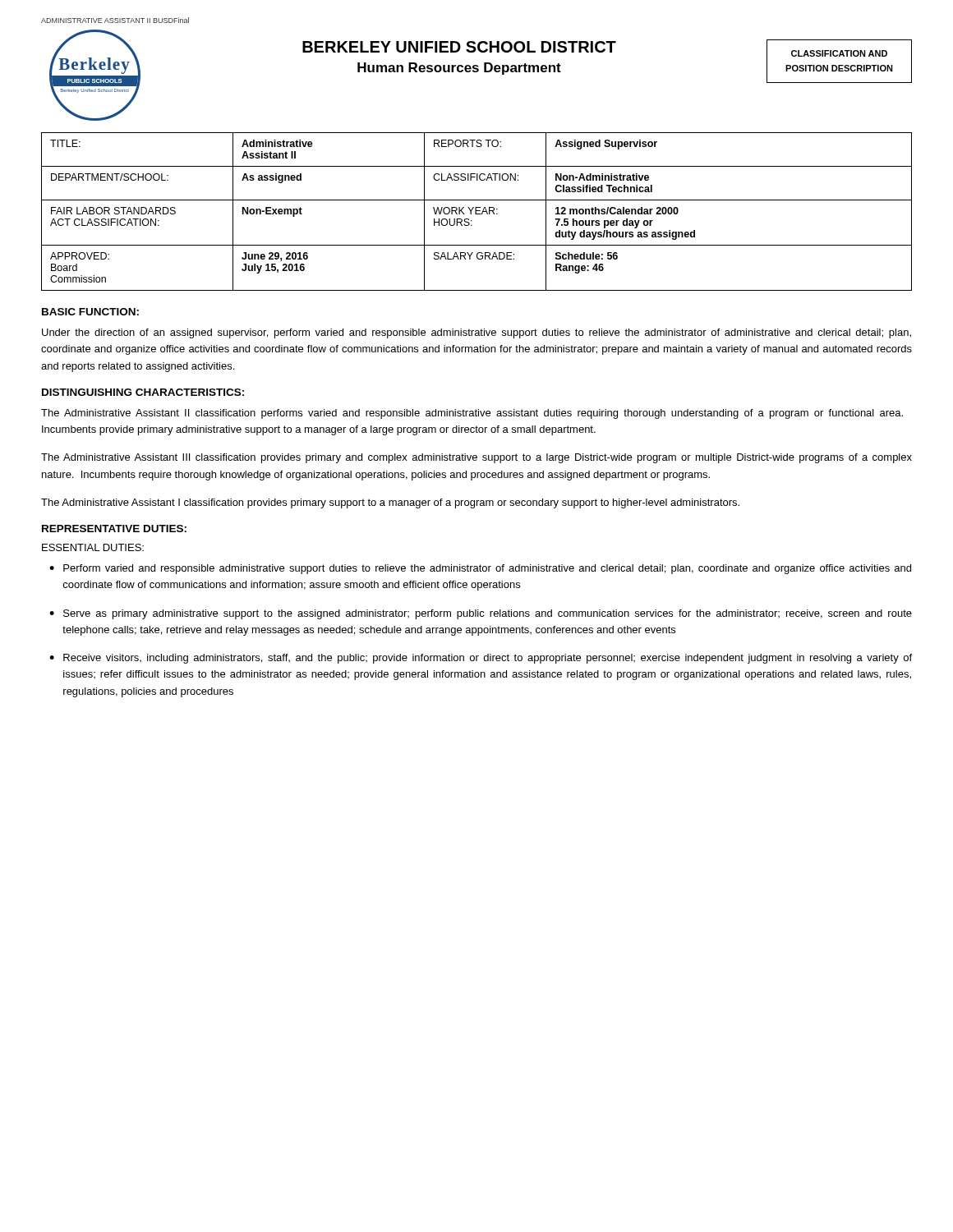Click on the list item with the text "• Serve as primary administrative support to the"

pos(481,622)
